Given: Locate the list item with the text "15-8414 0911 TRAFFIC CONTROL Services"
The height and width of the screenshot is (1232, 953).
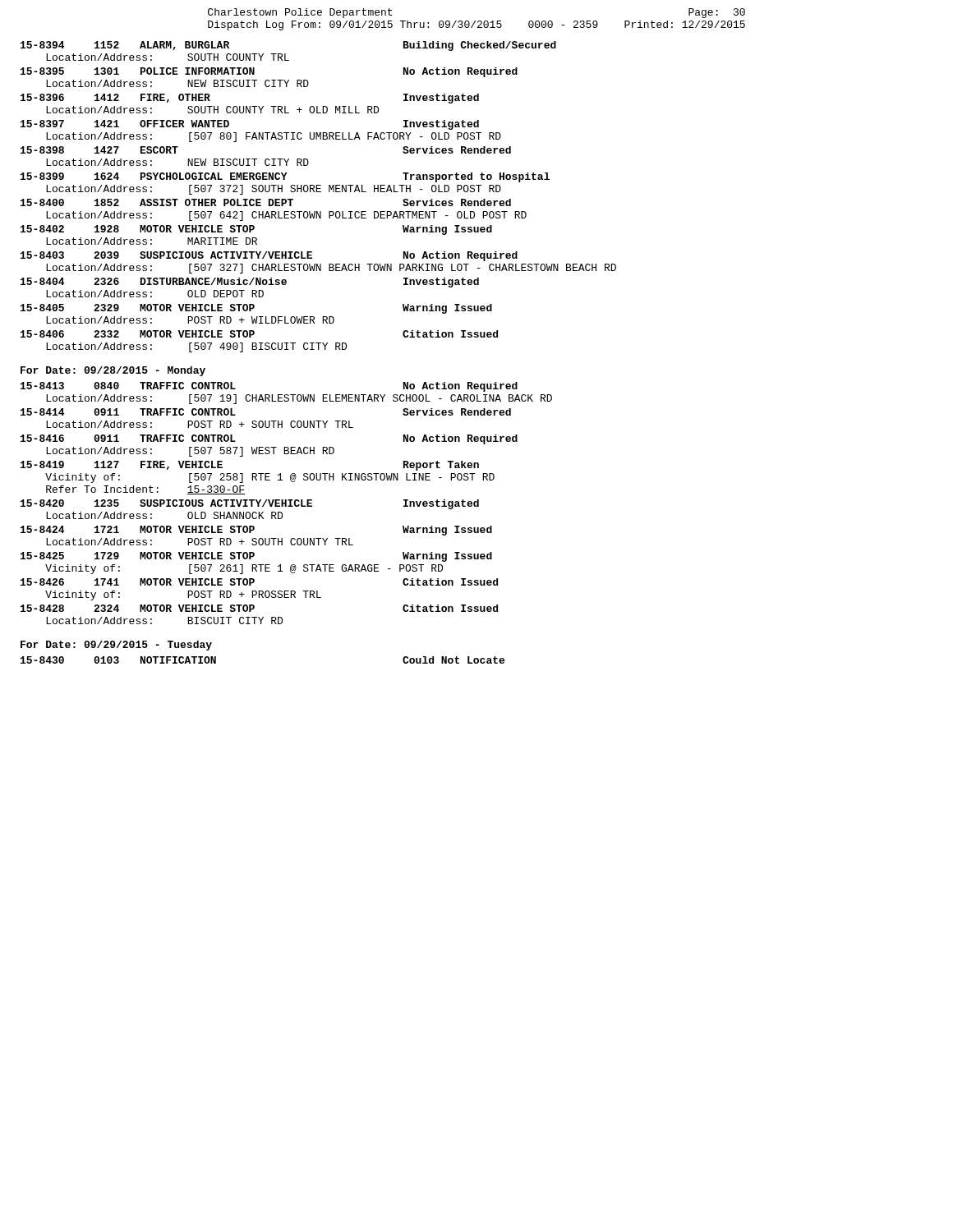Looking at the screenshot, I should 476,419.
